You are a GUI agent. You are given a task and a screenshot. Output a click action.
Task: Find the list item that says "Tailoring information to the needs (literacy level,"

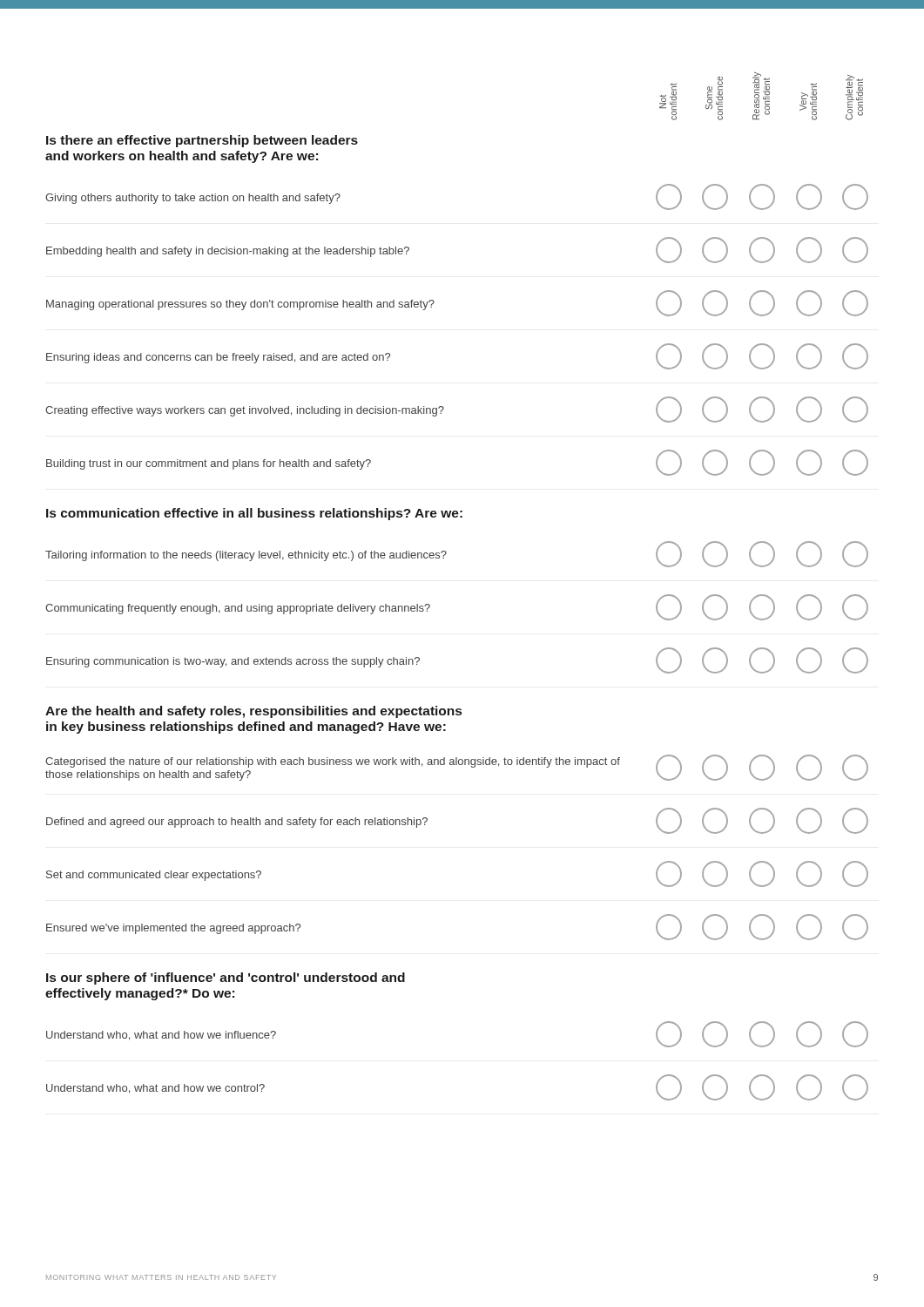tap(246, 553)
